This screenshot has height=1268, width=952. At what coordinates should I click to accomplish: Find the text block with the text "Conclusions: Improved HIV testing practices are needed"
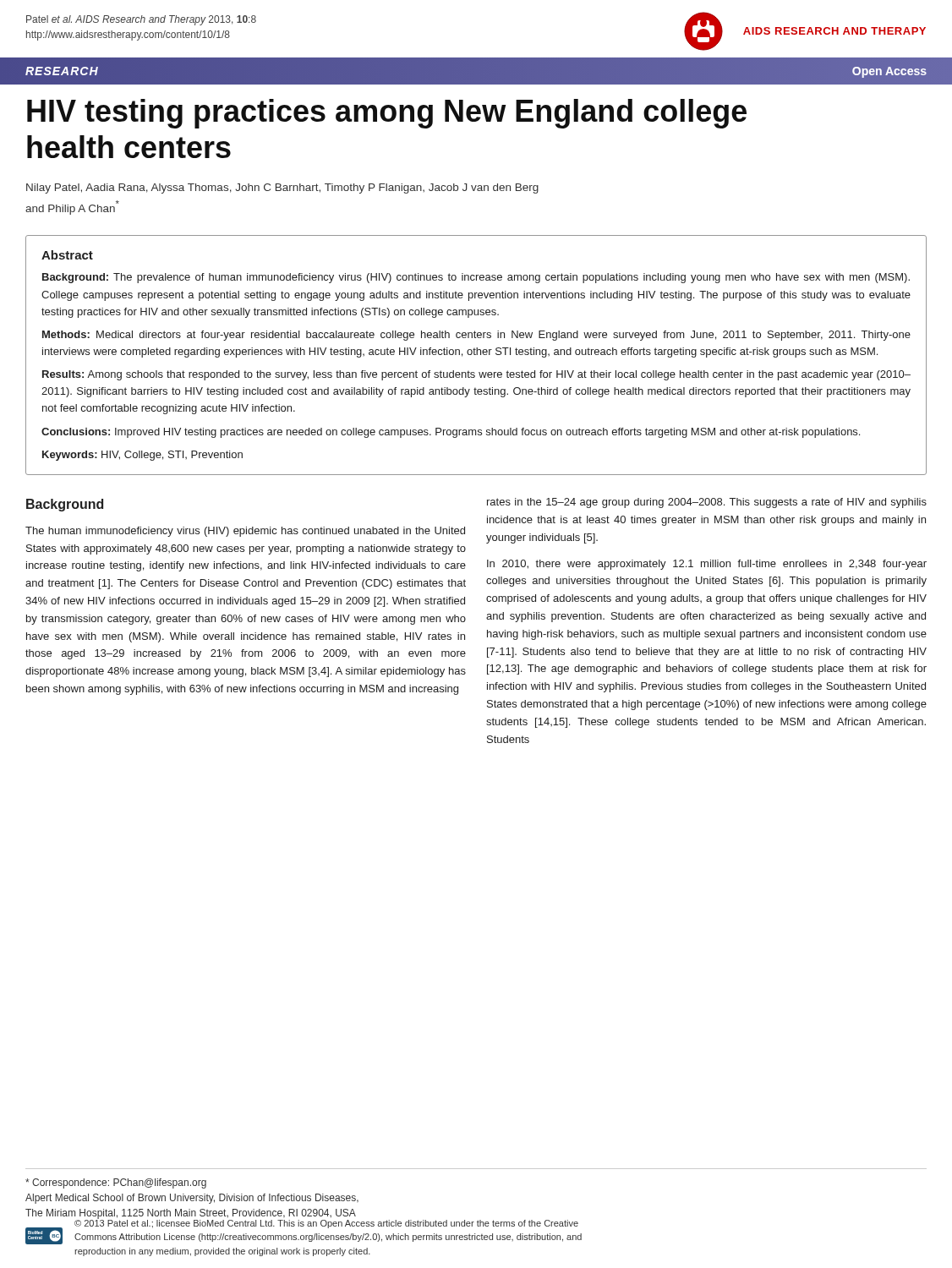(451, 431)
